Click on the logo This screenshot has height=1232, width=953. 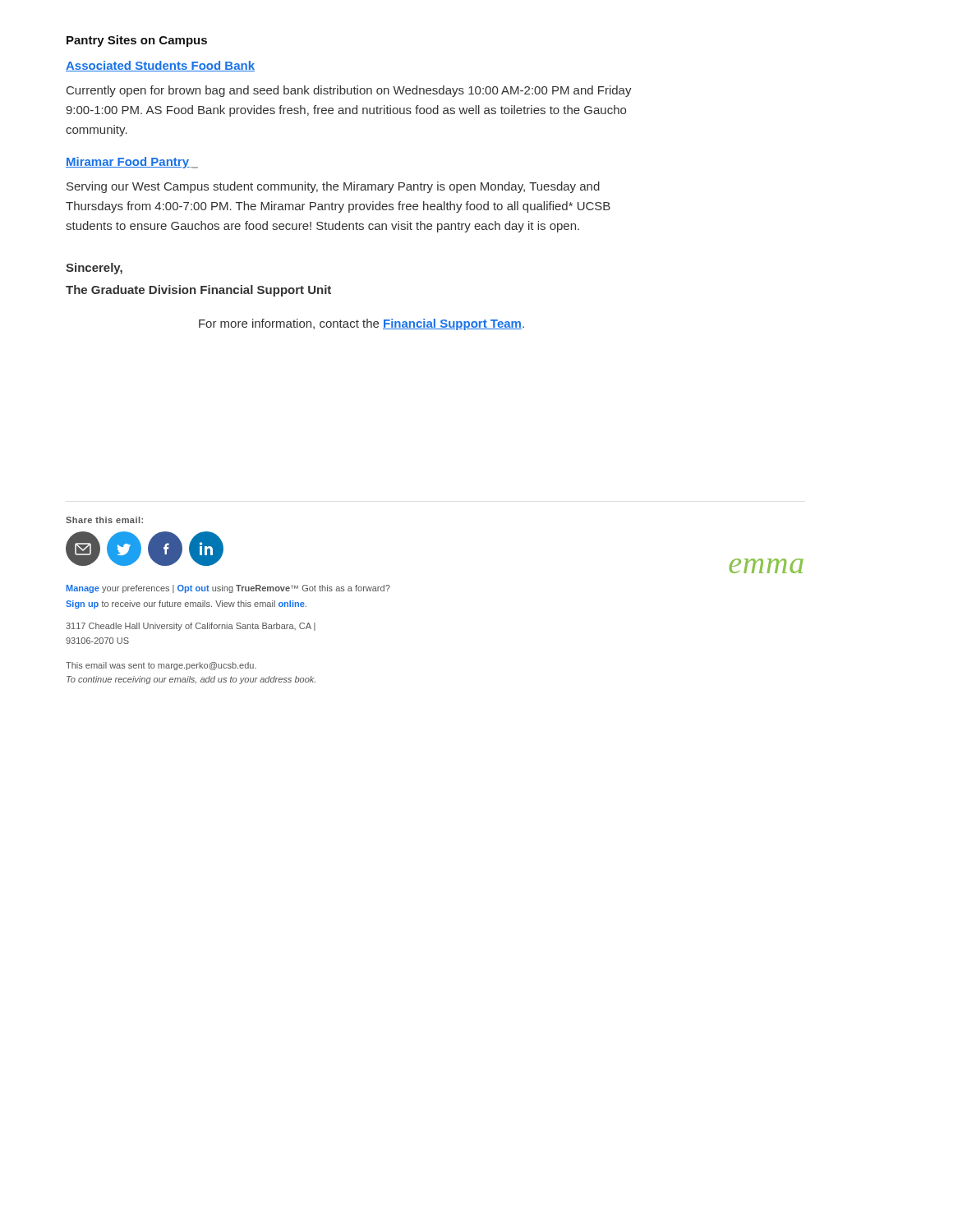[x=767, y=563]
